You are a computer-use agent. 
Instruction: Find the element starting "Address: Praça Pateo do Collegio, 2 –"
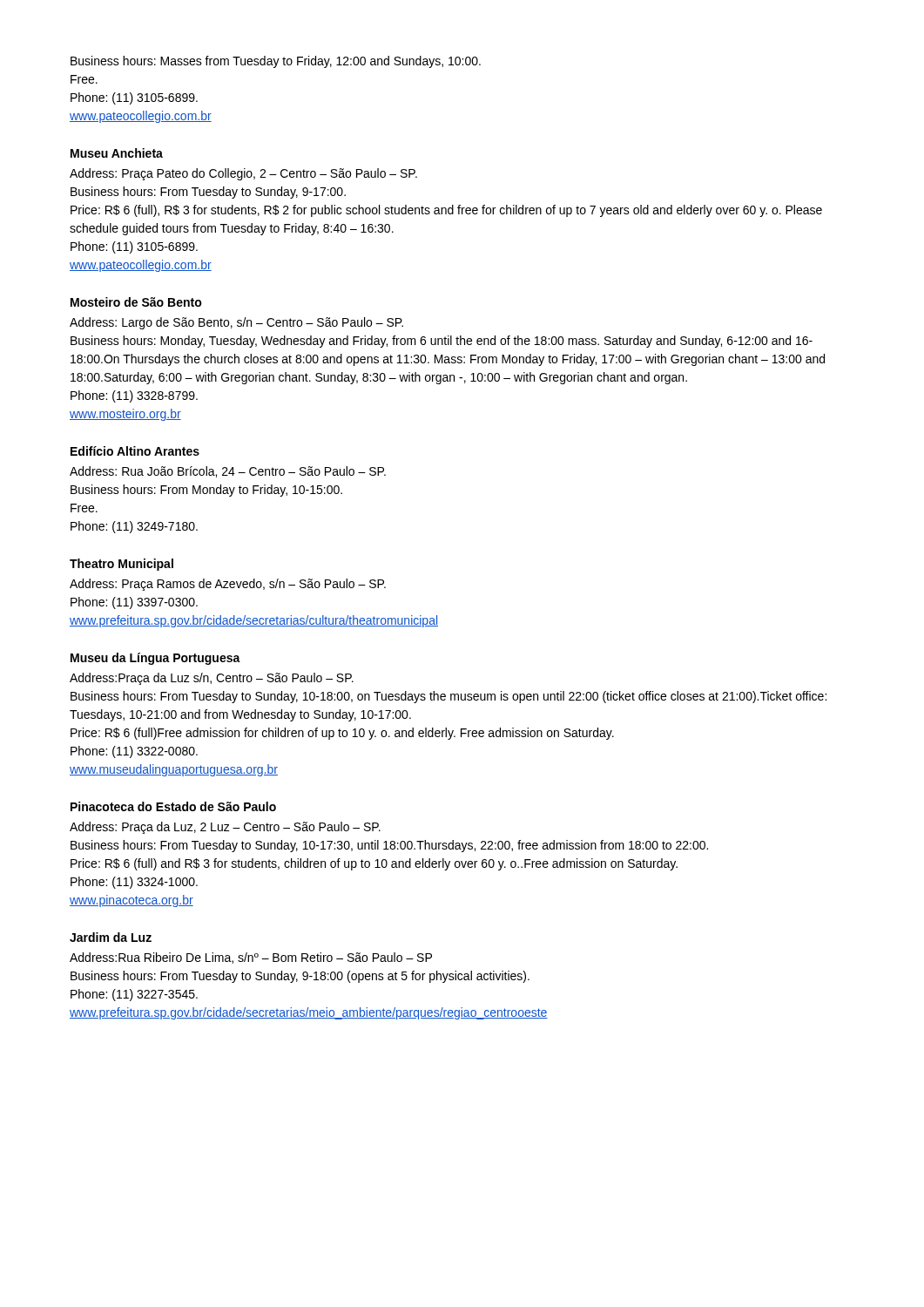click(462, 220)
